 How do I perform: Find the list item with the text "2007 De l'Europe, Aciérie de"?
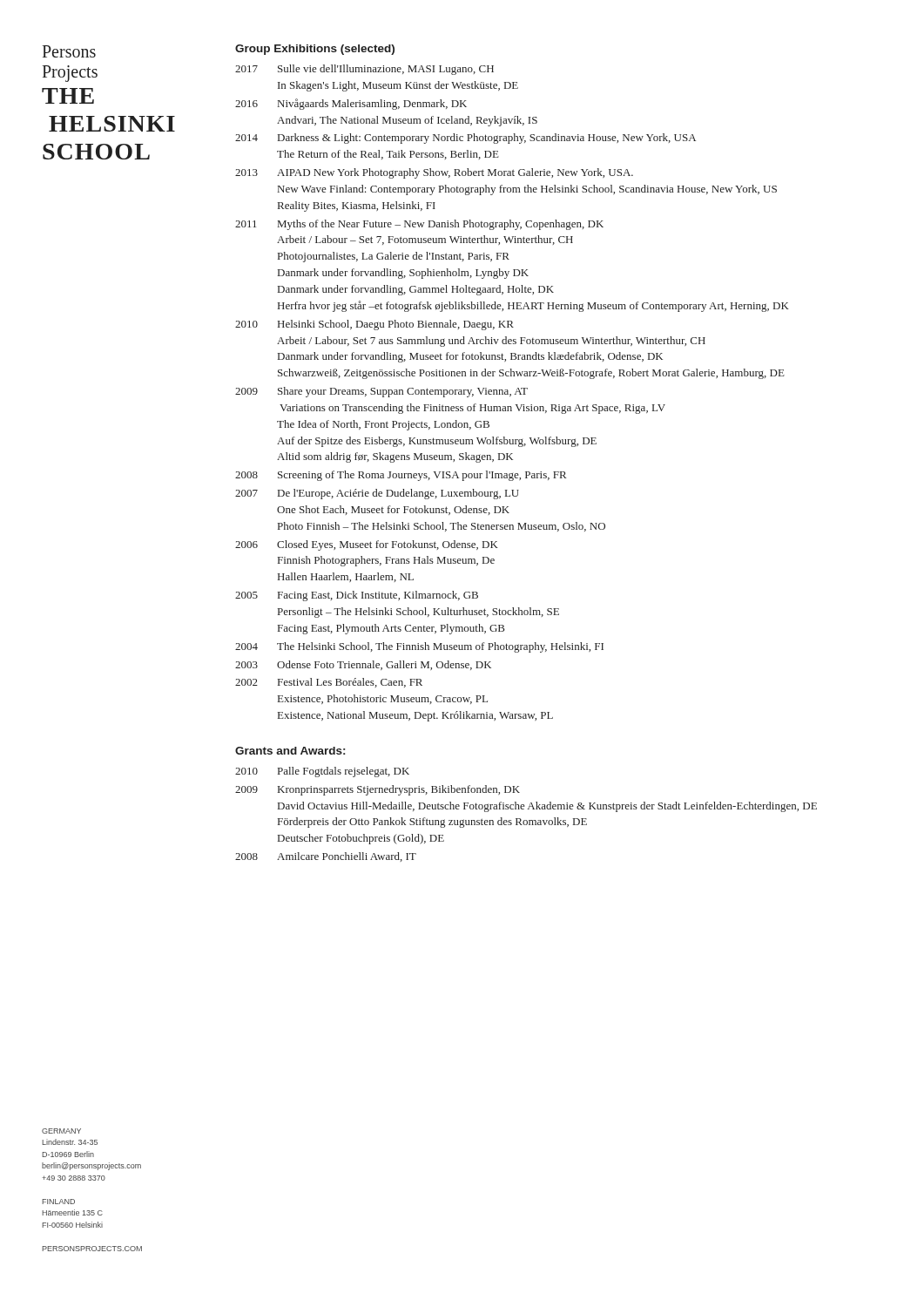tap(377, 494)
